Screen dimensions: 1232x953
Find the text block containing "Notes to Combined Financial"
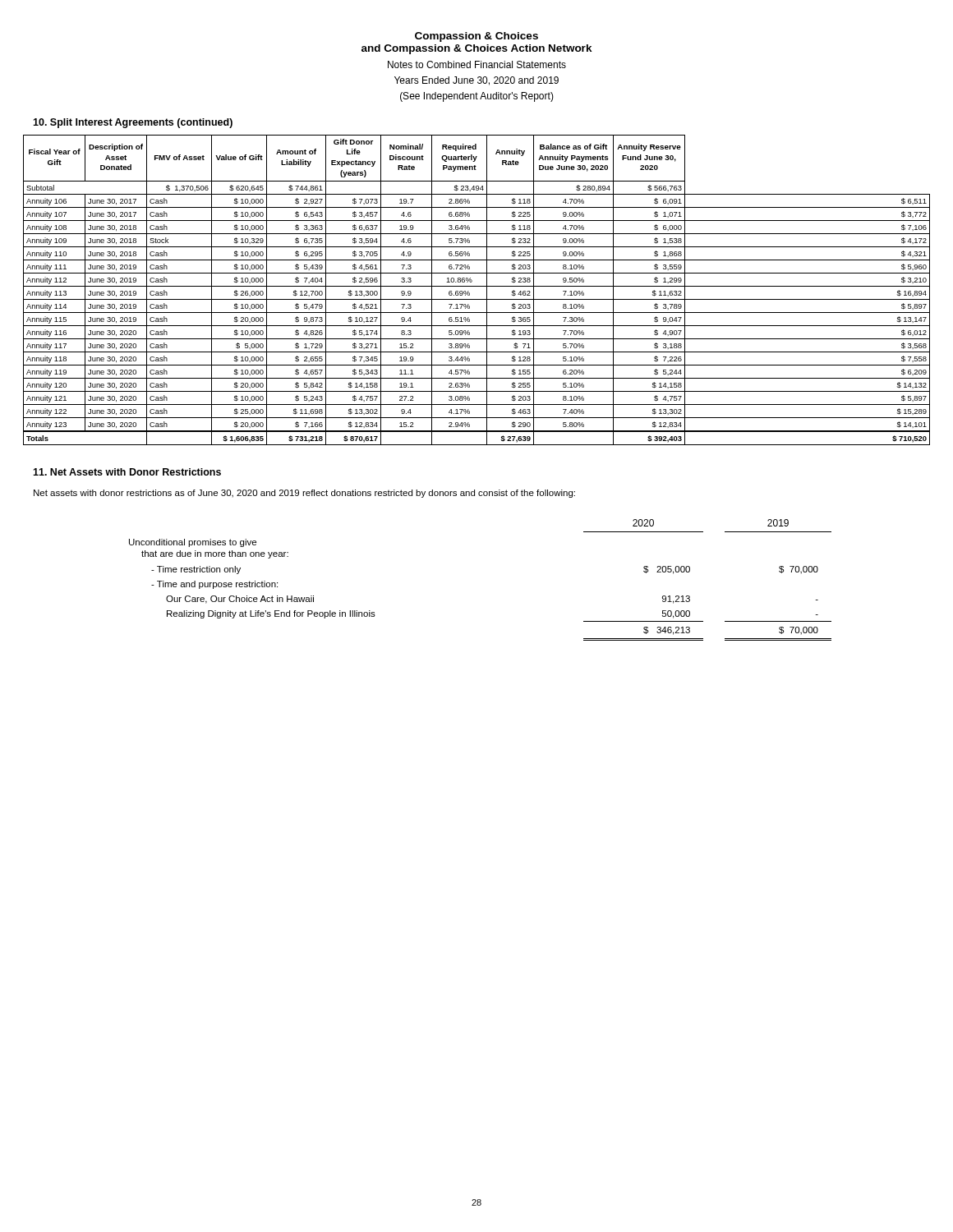(476, 81)
